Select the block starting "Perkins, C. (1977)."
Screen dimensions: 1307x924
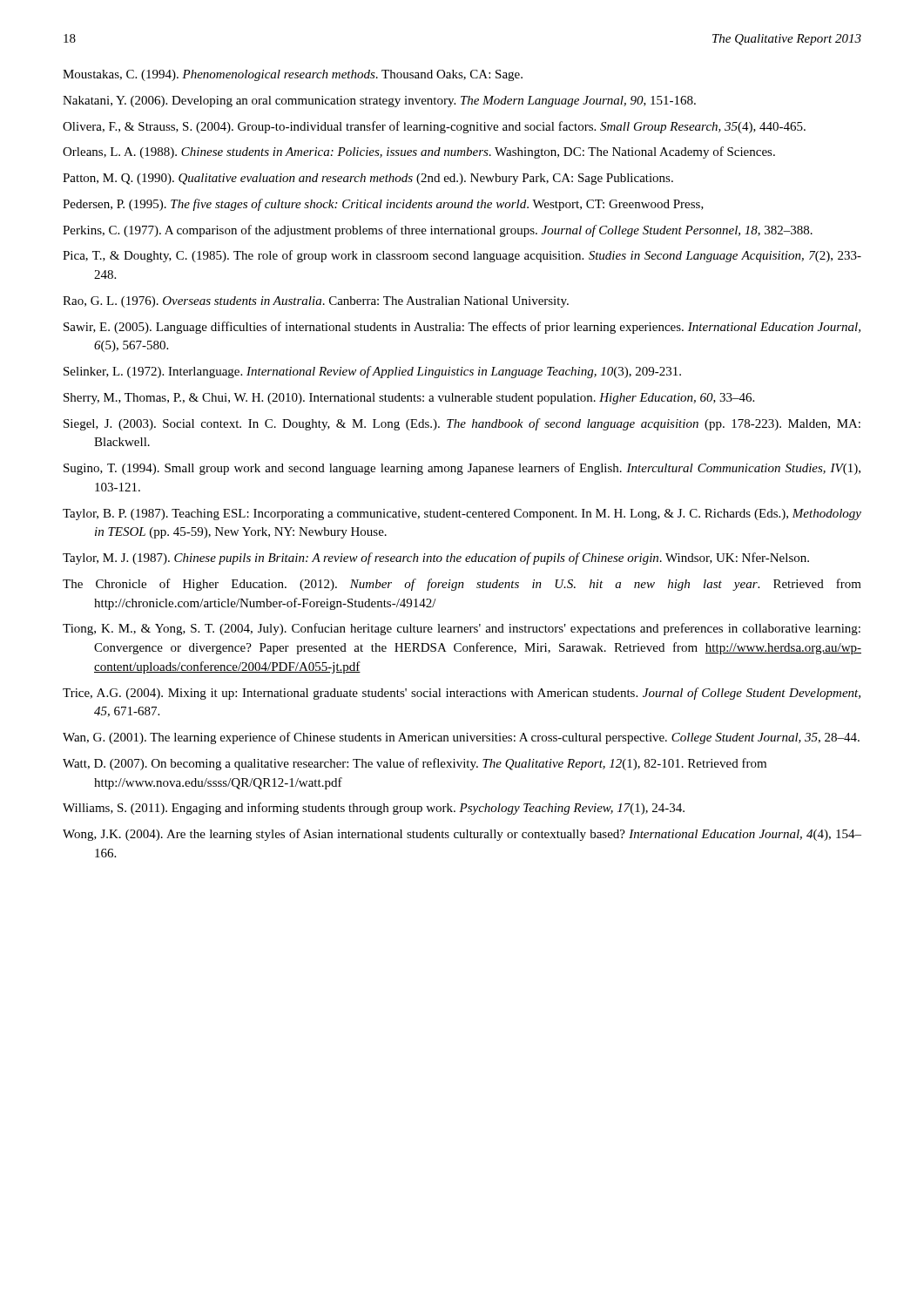tap(438, 230)
